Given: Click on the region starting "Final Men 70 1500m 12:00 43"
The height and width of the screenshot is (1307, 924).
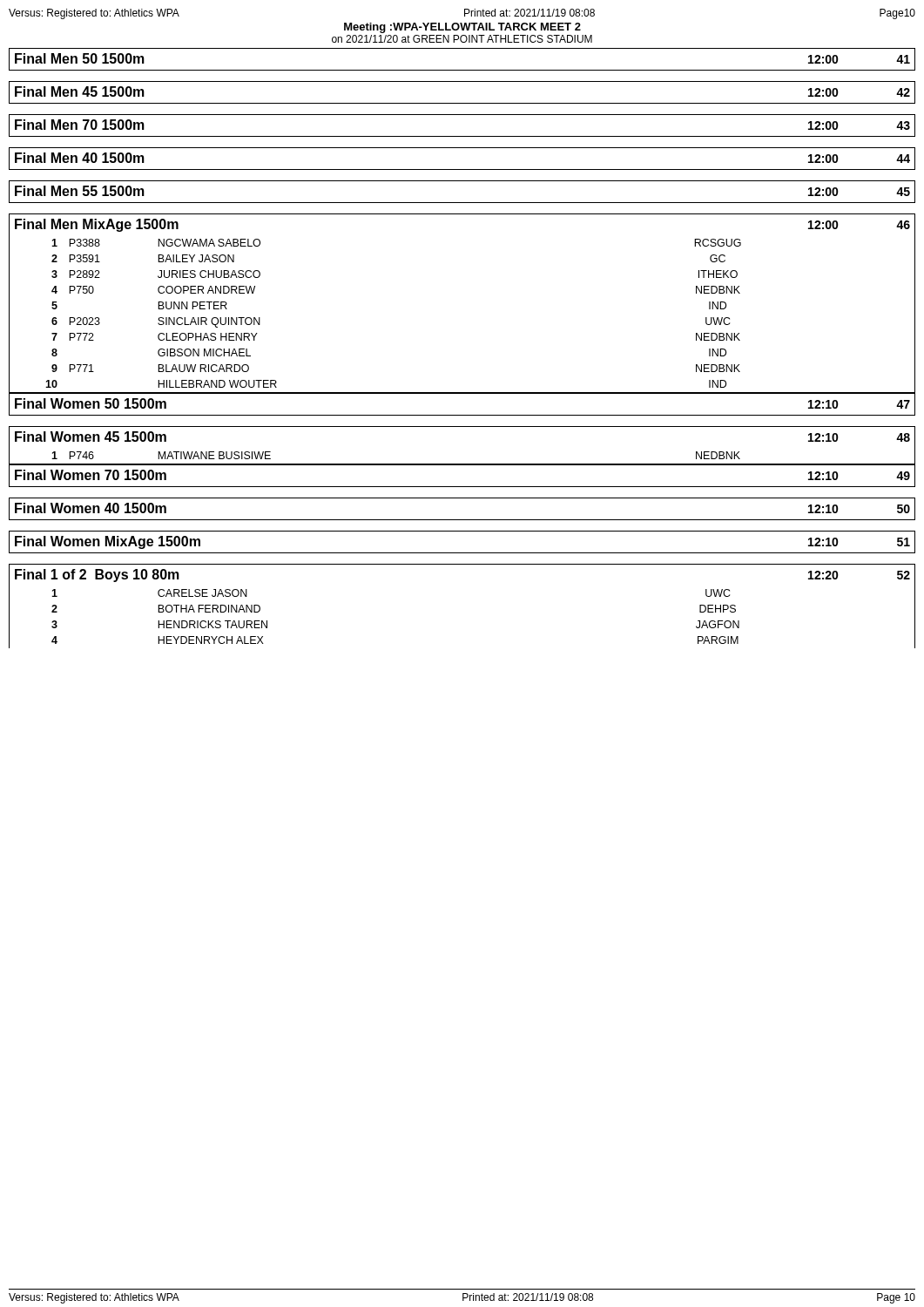Looking at the screenshot, I should (x=462, y=125).
